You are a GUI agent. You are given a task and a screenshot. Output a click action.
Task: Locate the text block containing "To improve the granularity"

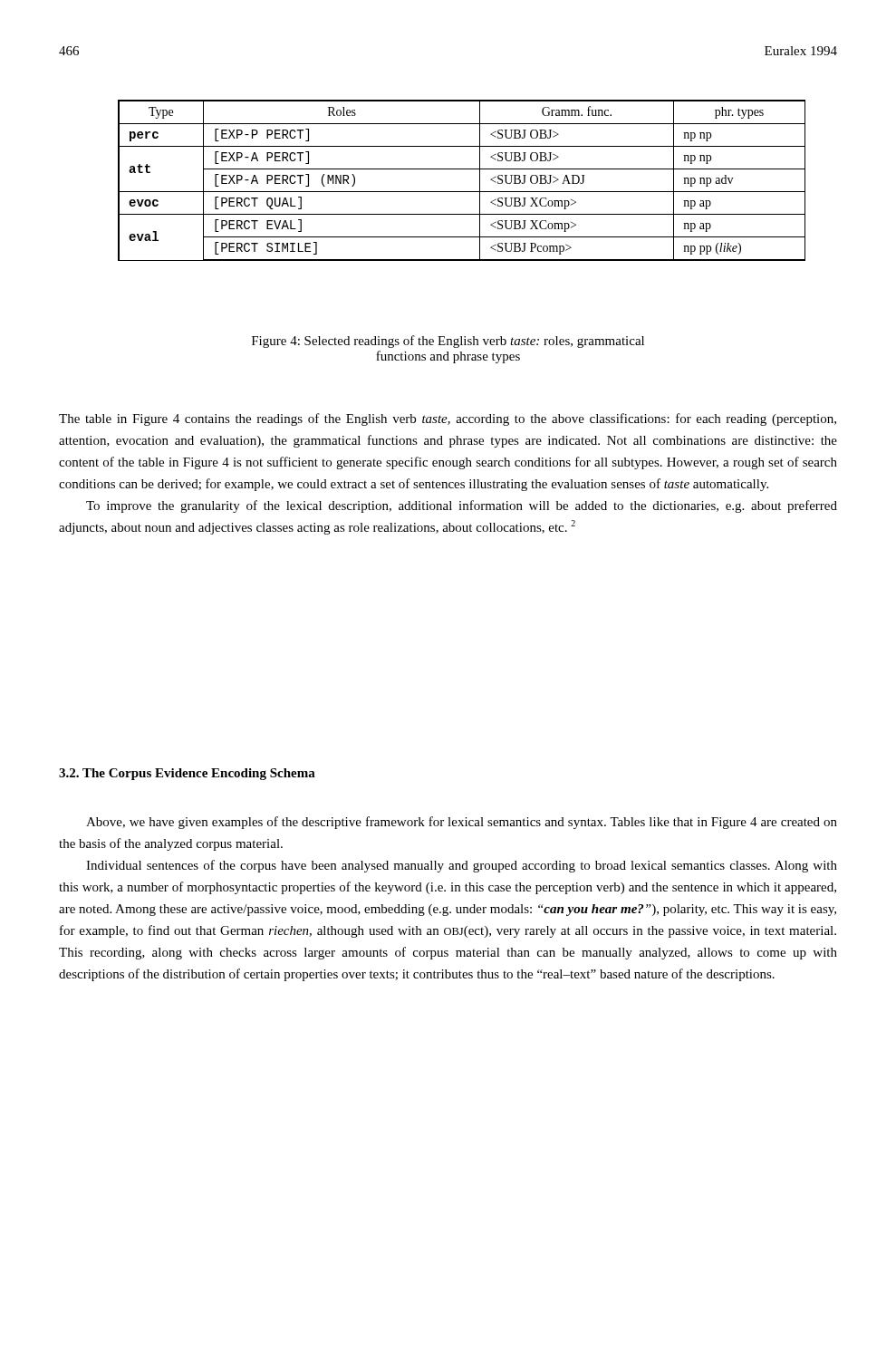[x=448, y=516]
